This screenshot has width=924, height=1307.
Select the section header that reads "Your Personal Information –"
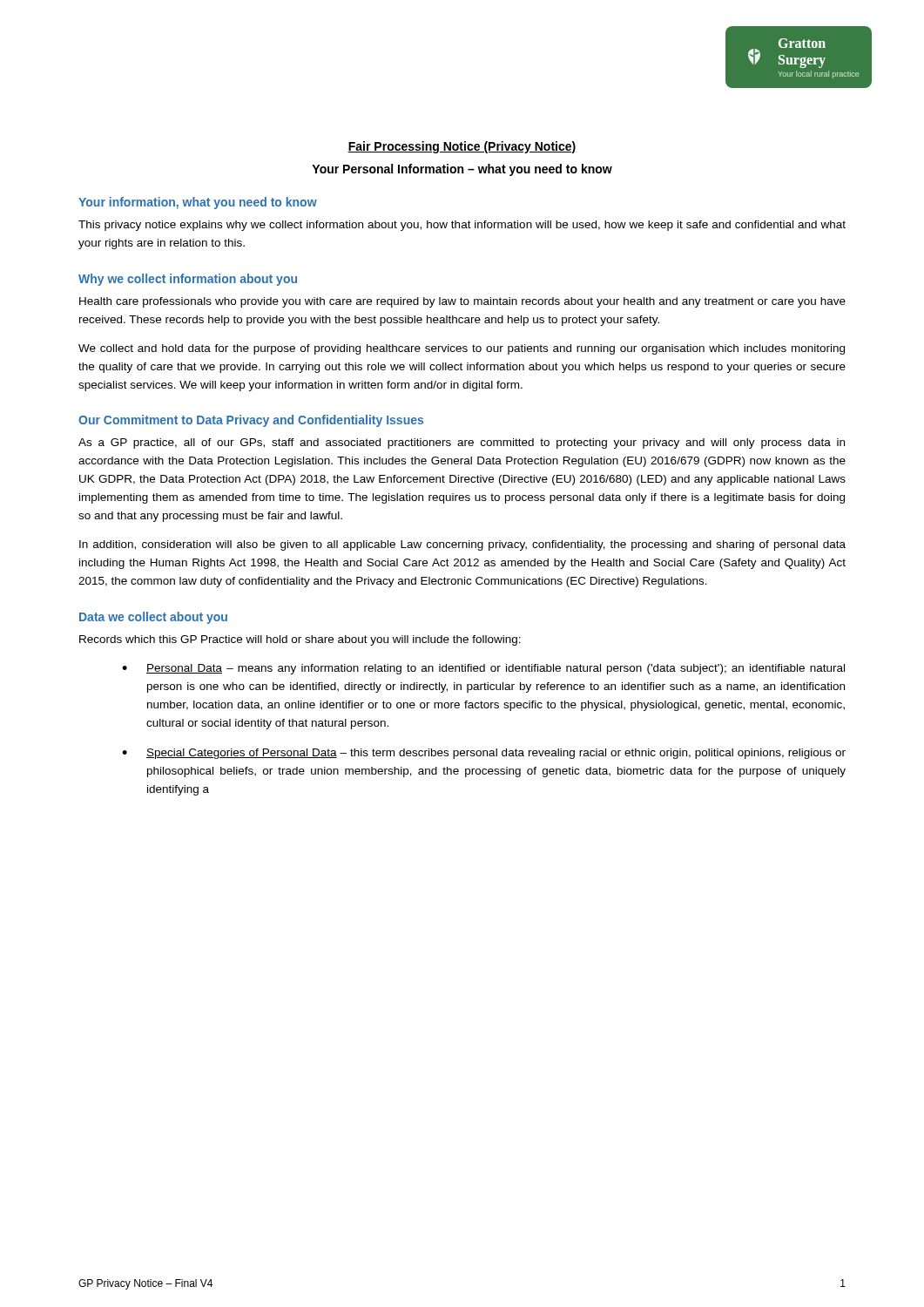coord(462,169)
